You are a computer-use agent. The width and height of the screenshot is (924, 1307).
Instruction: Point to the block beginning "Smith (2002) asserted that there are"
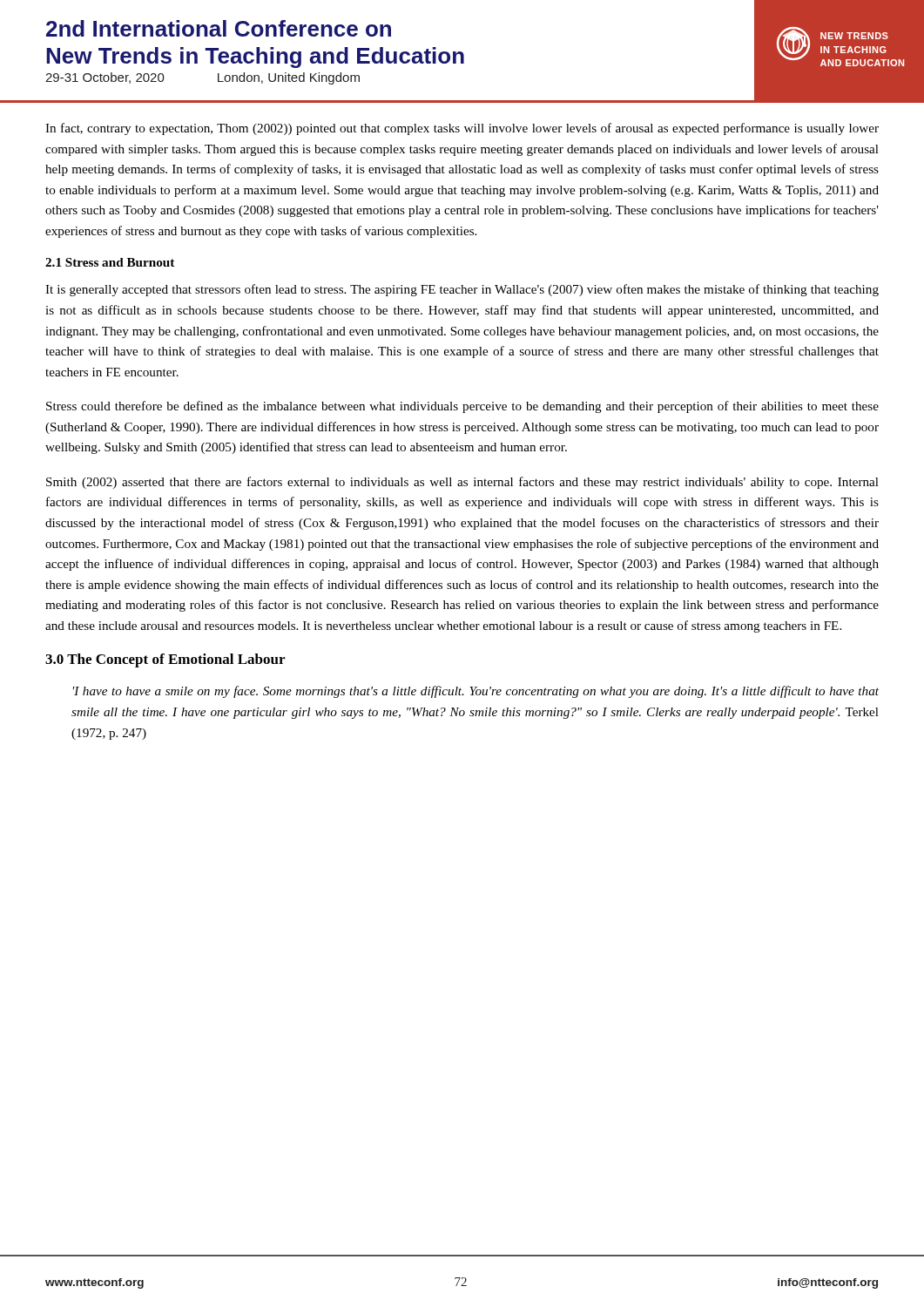[x=462, y=553]
